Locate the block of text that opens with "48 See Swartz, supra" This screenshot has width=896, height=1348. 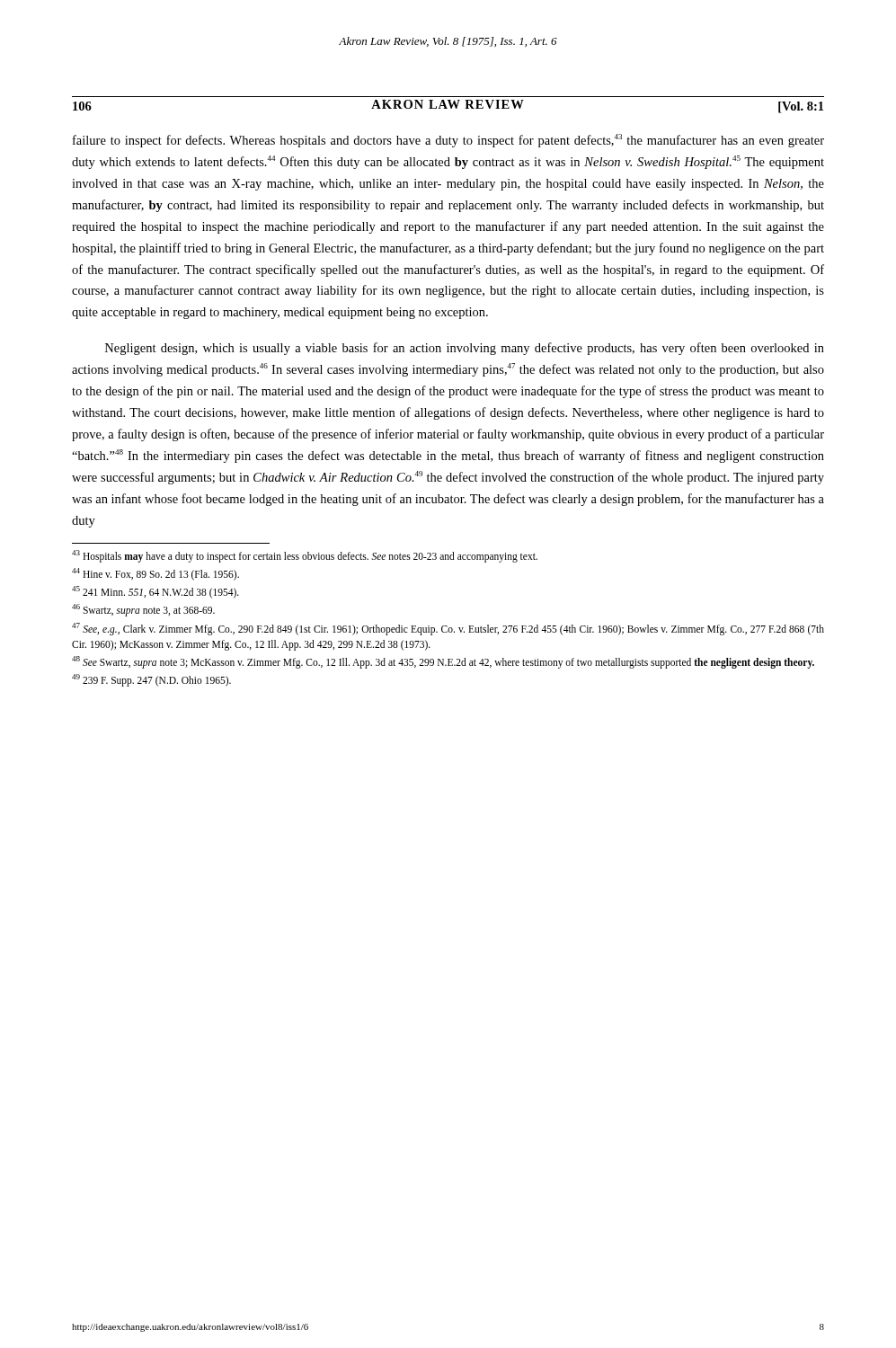[448, 663]
